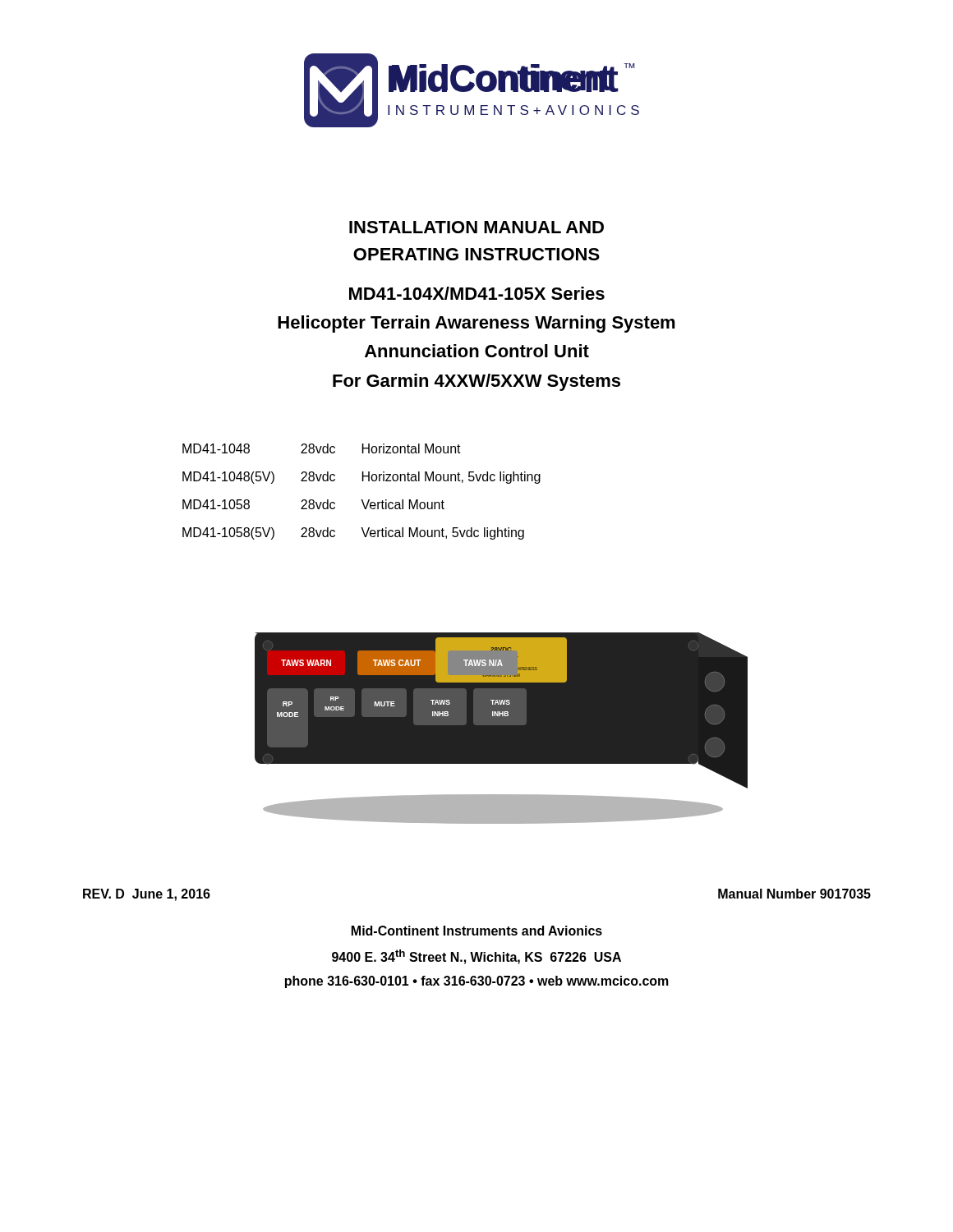This screenshot has height=1232, width=953.
Task: Select the photo
Action: 476,698
